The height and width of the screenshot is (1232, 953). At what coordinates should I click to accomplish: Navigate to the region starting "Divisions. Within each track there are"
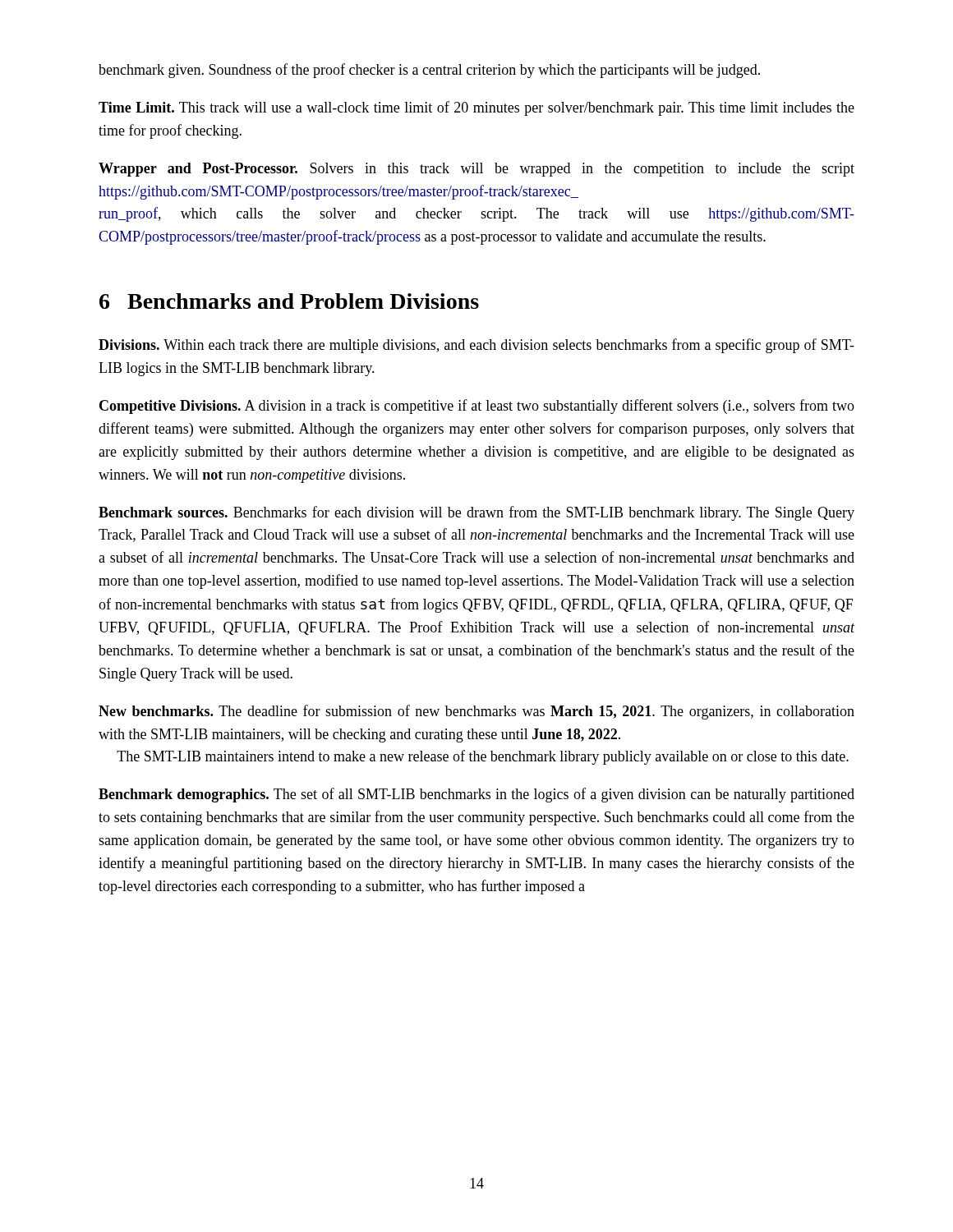476,357
